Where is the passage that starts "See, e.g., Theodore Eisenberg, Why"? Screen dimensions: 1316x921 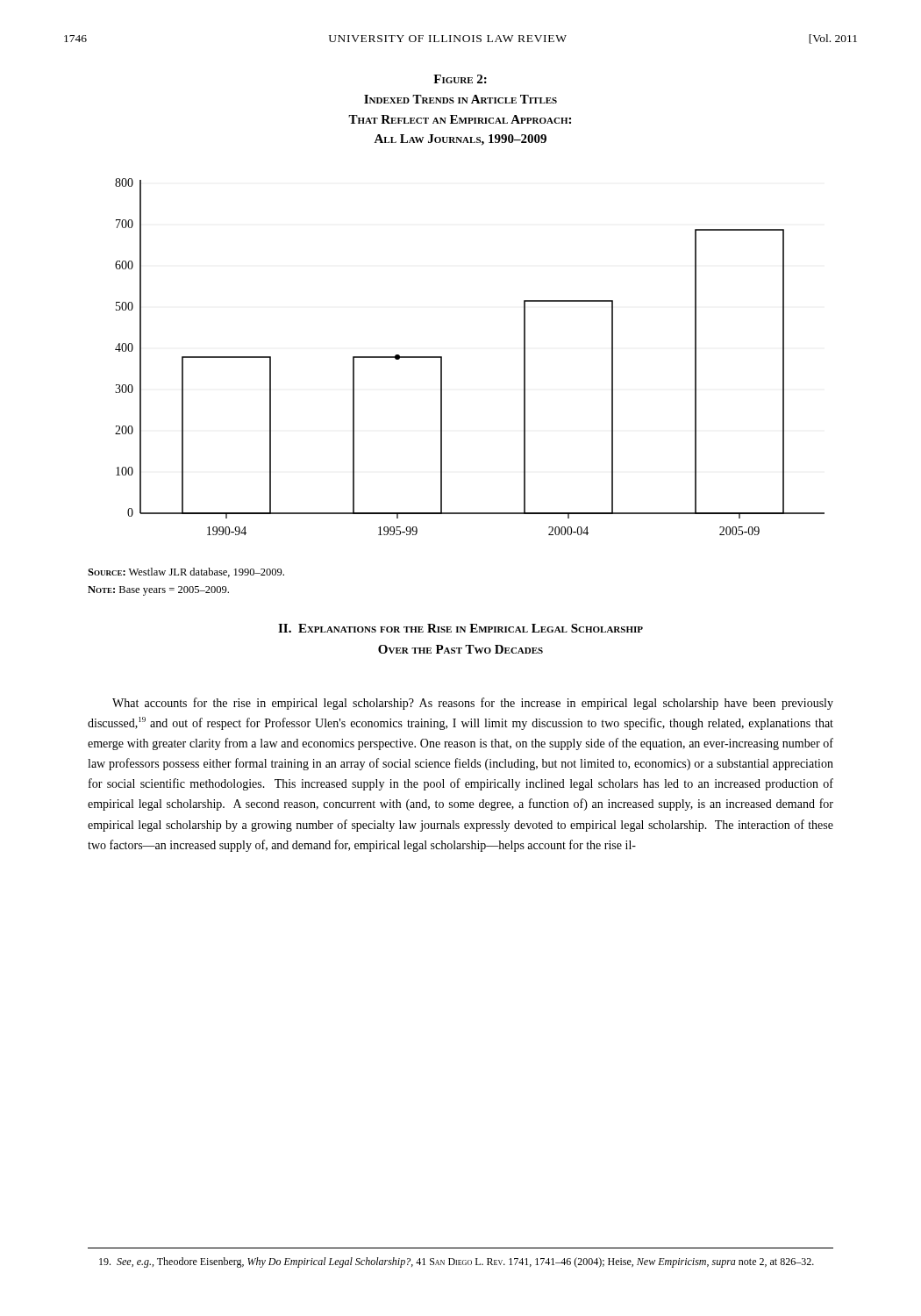(x=460, y=1262)
